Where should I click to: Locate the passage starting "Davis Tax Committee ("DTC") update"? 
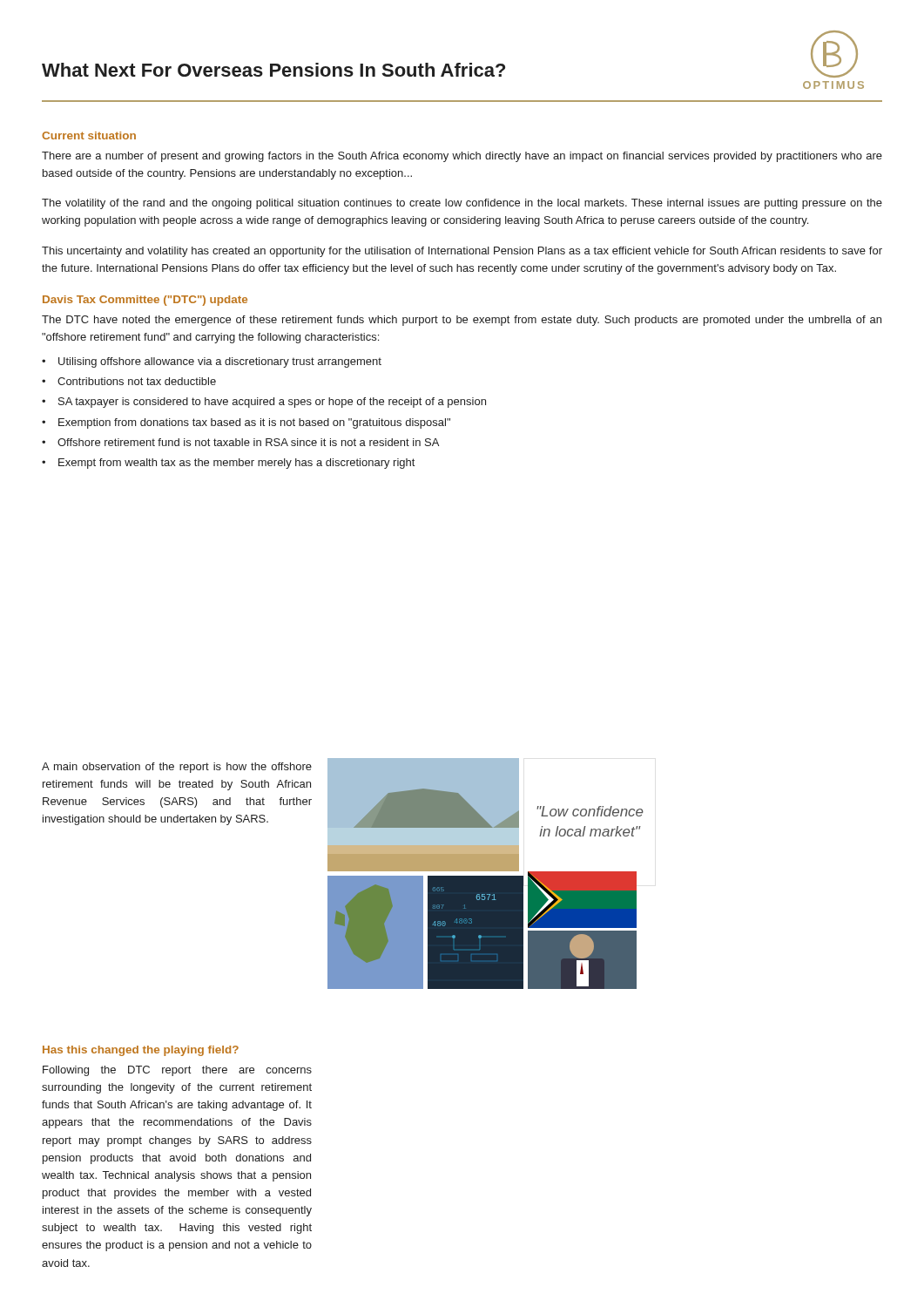coord(145,299)
